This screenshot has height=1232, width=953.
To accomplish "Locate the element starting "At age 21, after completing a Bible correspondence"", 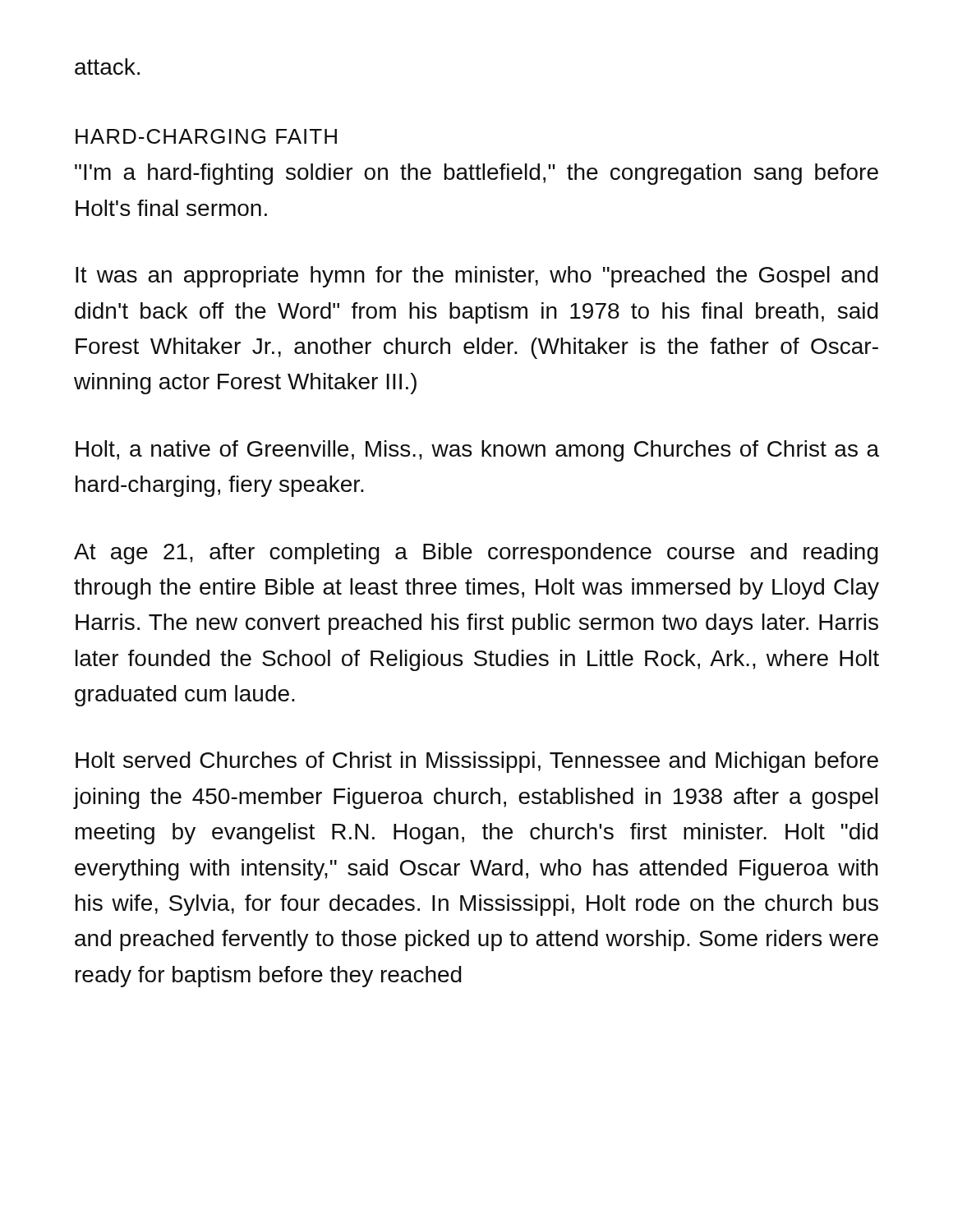I will (x=476, y=622).
